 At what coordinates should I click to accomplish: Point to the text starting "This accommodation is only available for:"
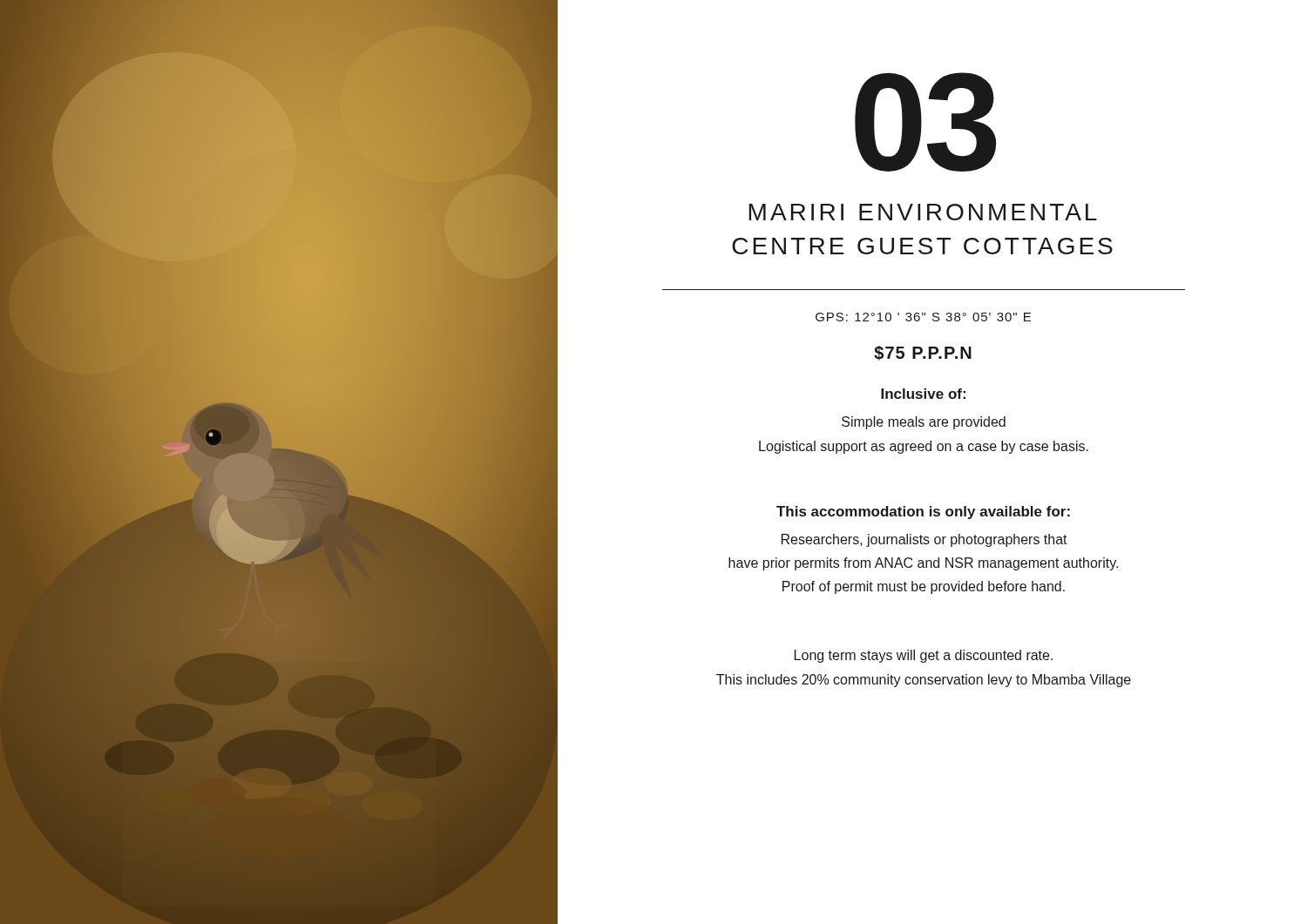pos(924,551)
